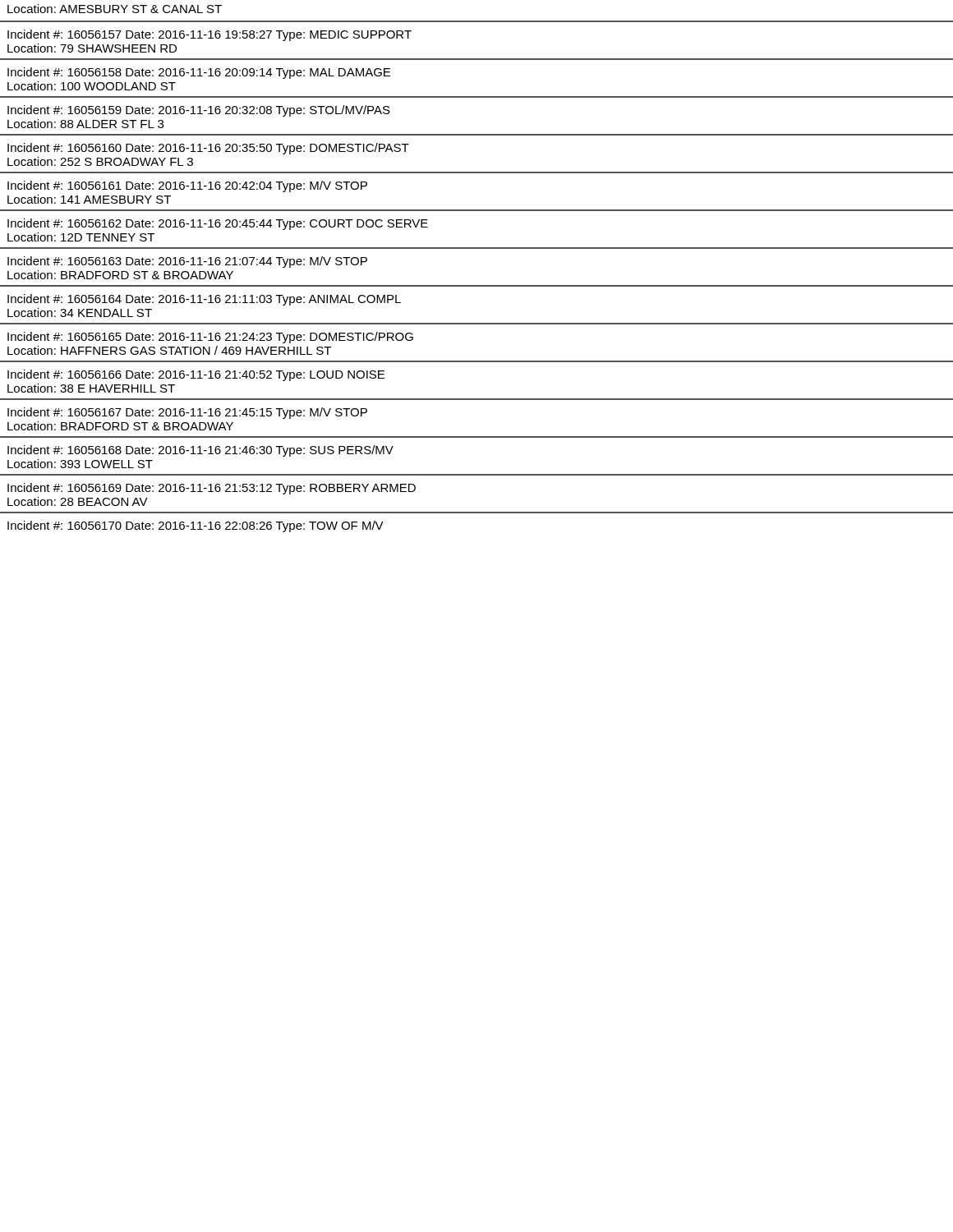Locate the list item containing "Location: AMESBURY ST &"
This screenshot has height=1232, width=953.
point(114,9)
